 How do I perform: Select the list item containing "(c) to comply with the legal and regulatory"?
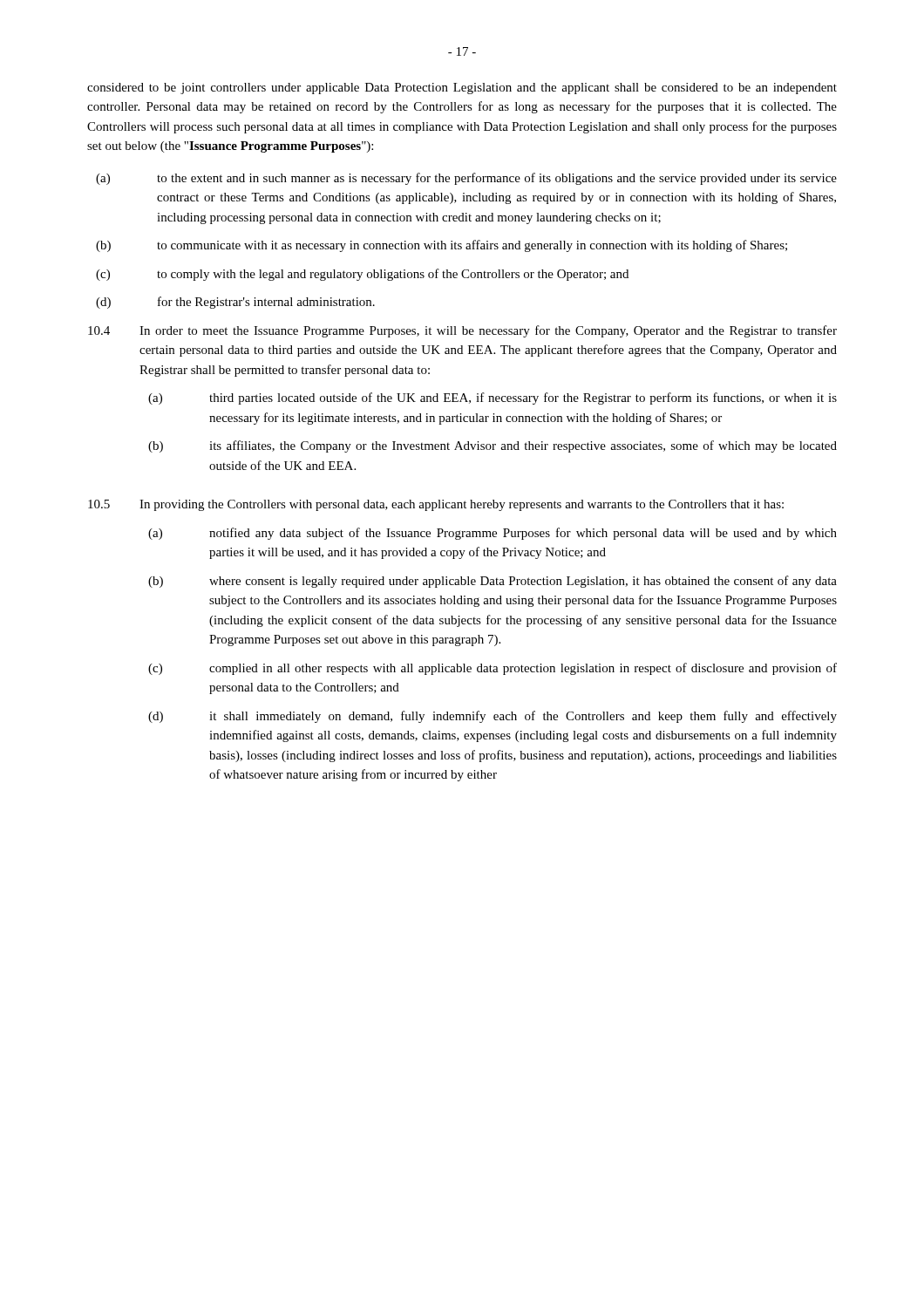pyautogui.click(x=462, y=274)
